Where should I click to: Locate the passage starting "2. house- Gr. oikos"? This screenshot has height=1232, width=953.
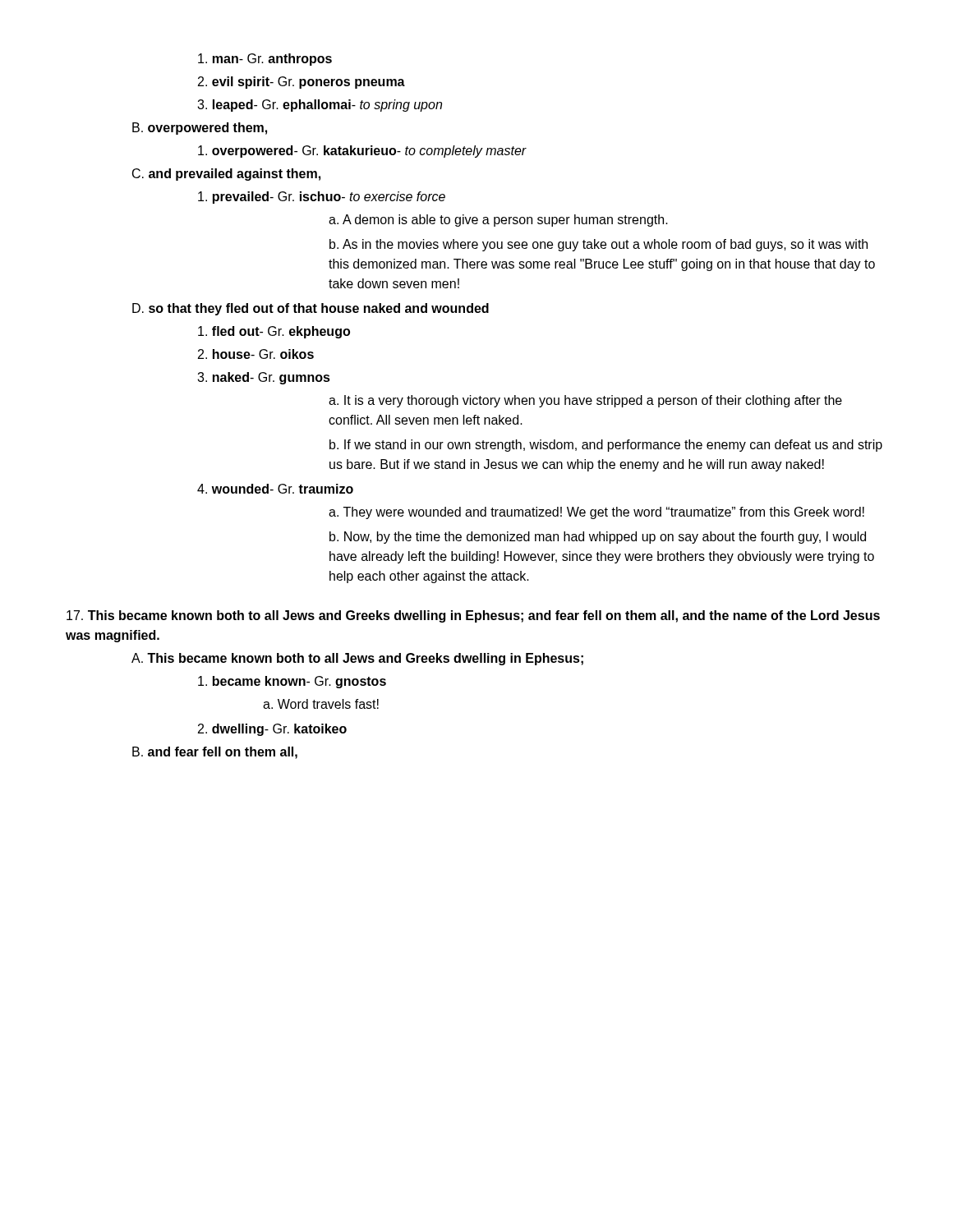point(256,354)
